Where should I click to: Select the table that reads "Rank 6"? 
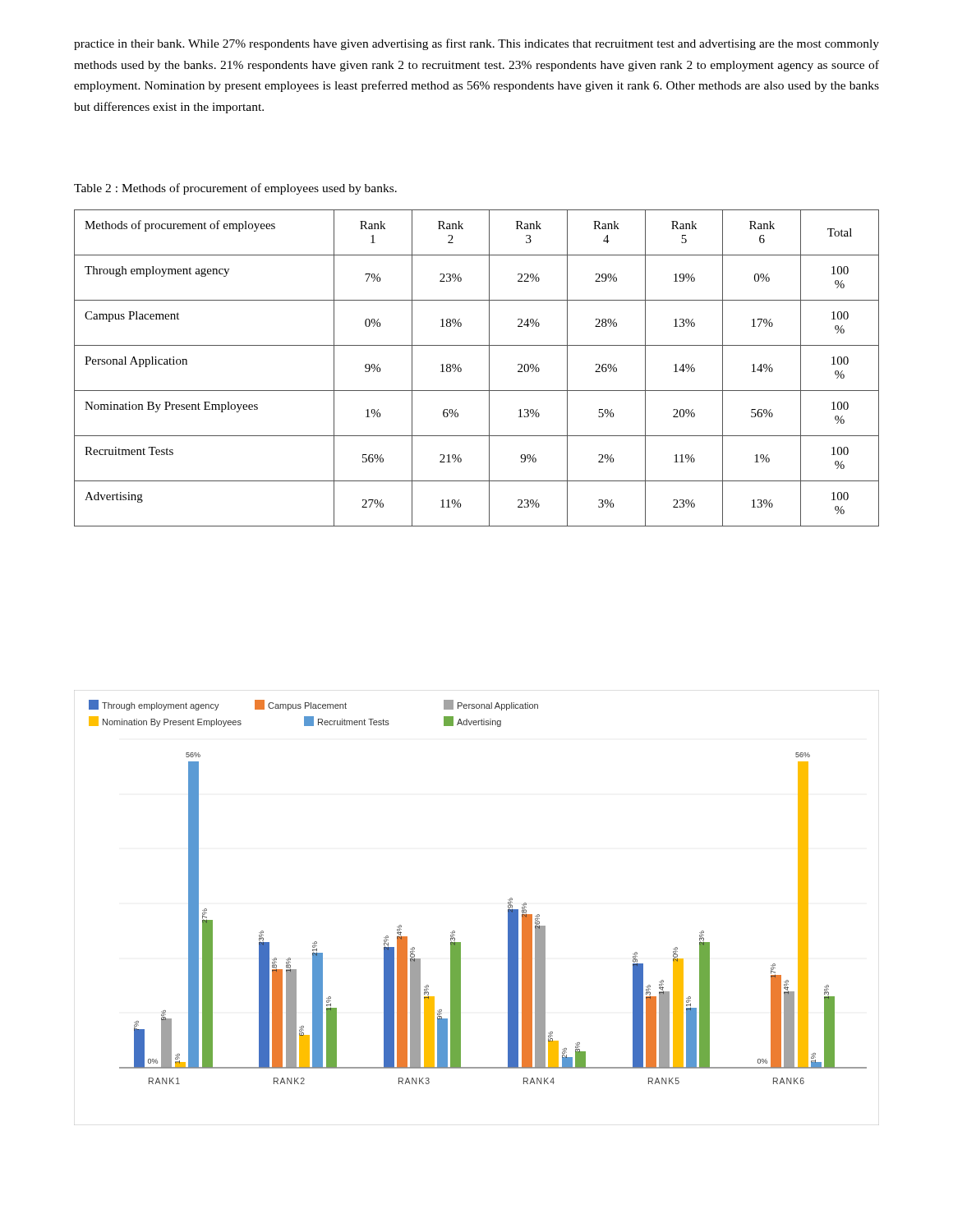click(476, 368)
